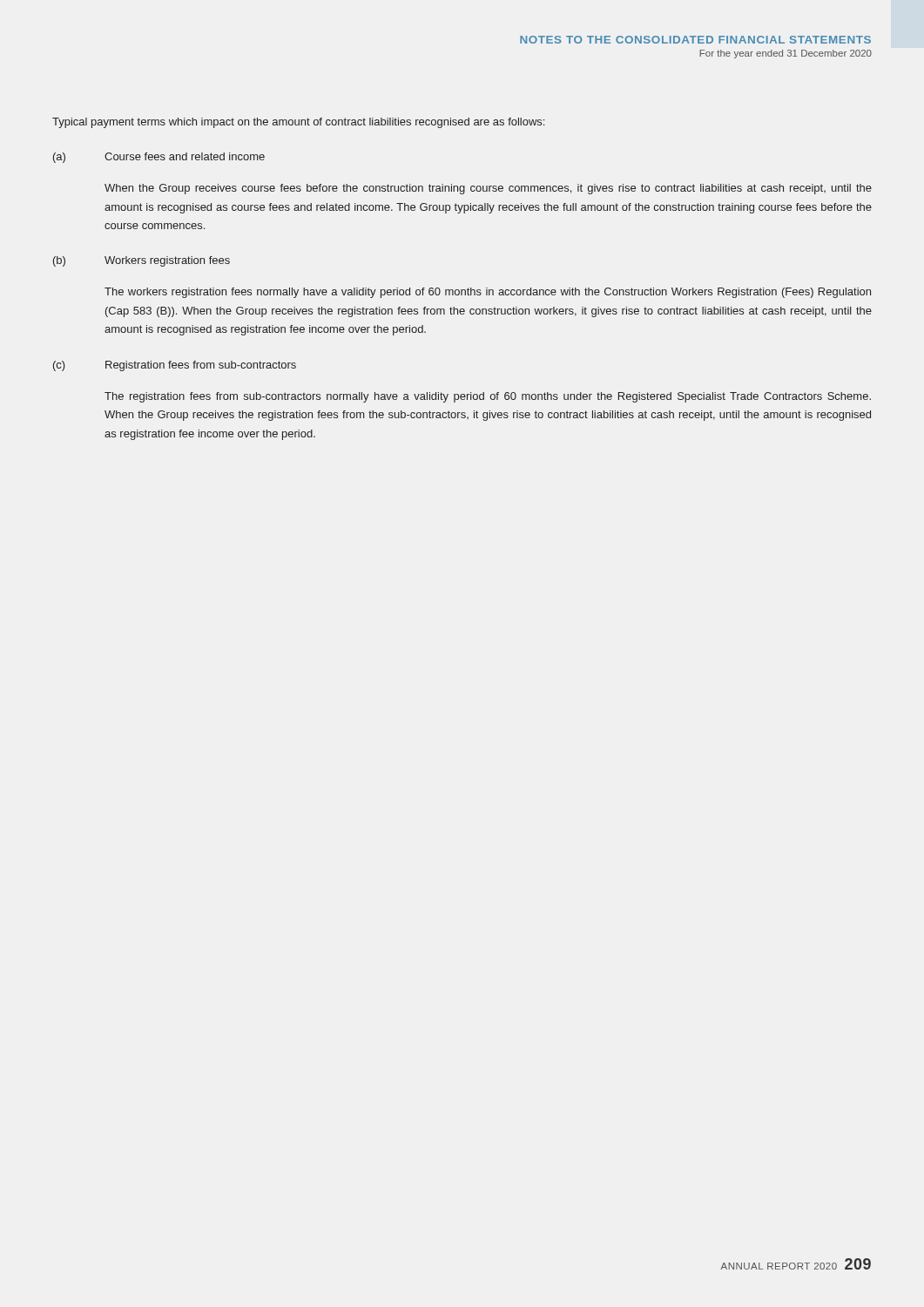Select the list item that says "(a) Course fees and"
This screenshot has width=924, height=1307.
tap(159, 157)
